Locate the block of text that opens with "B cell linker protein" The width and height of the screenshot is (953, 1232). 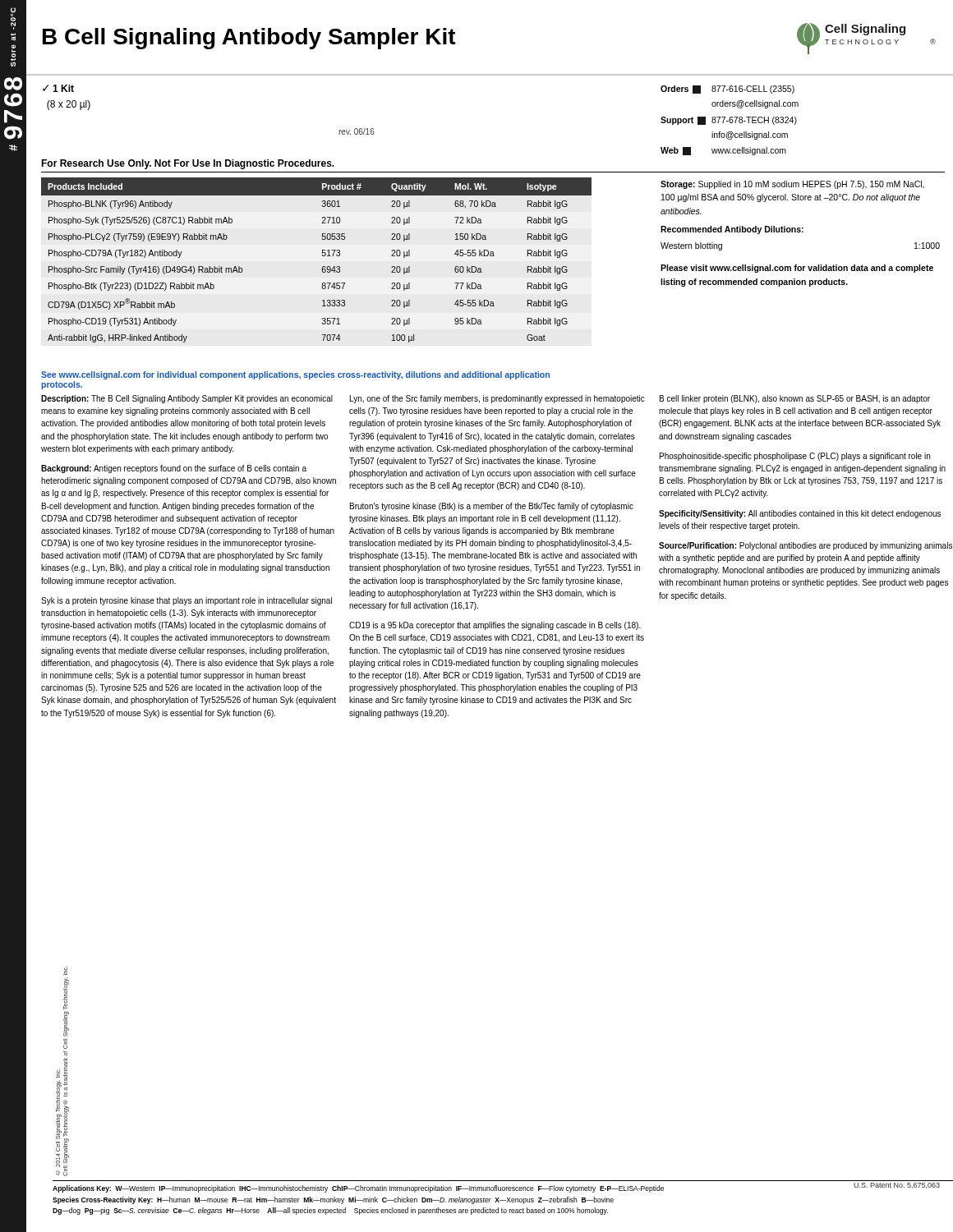pyautogui.click(x=800, y=417)
